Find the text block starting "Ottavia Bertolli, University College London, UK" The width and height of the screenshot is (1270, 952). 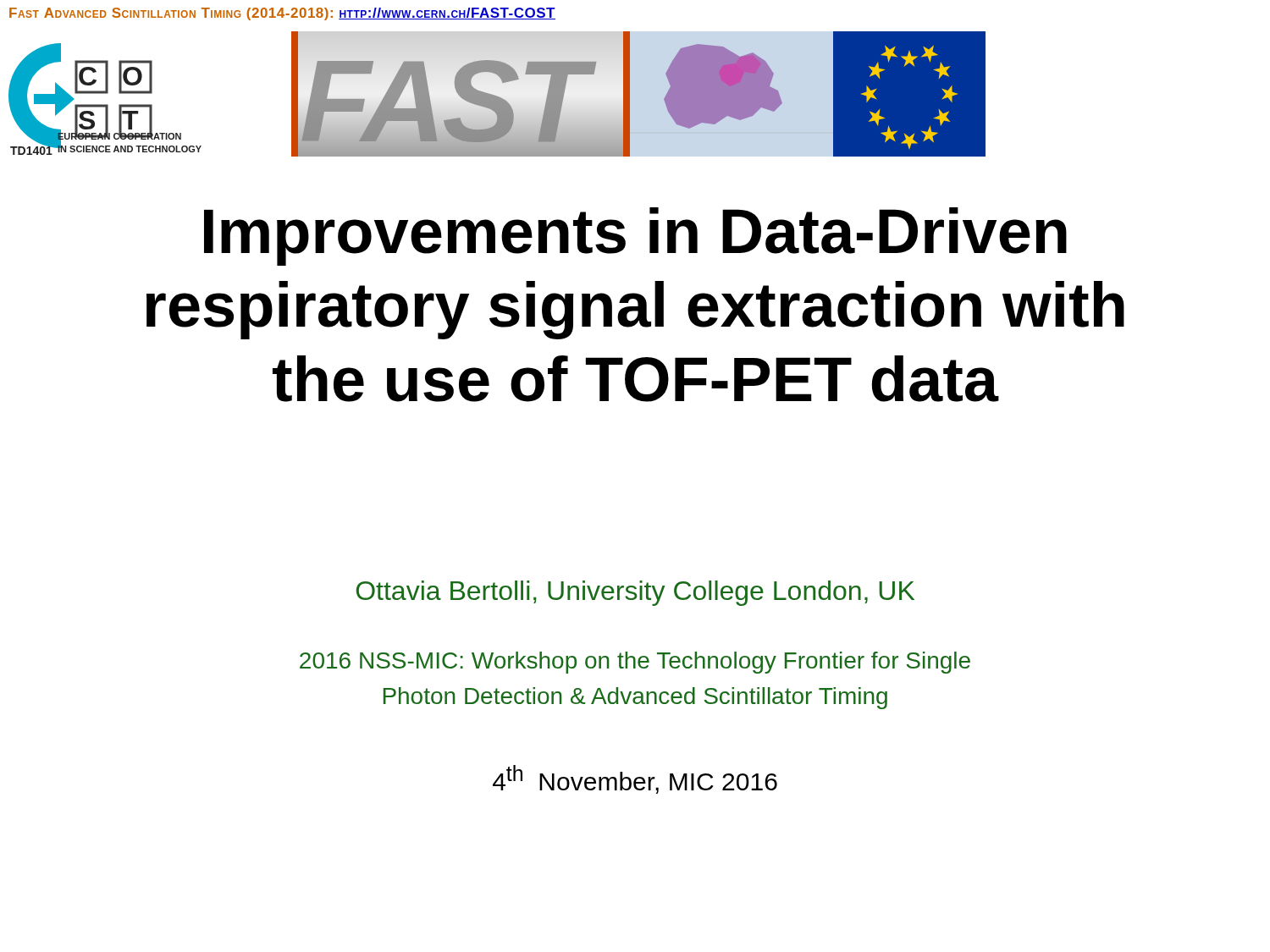[635, 591]
